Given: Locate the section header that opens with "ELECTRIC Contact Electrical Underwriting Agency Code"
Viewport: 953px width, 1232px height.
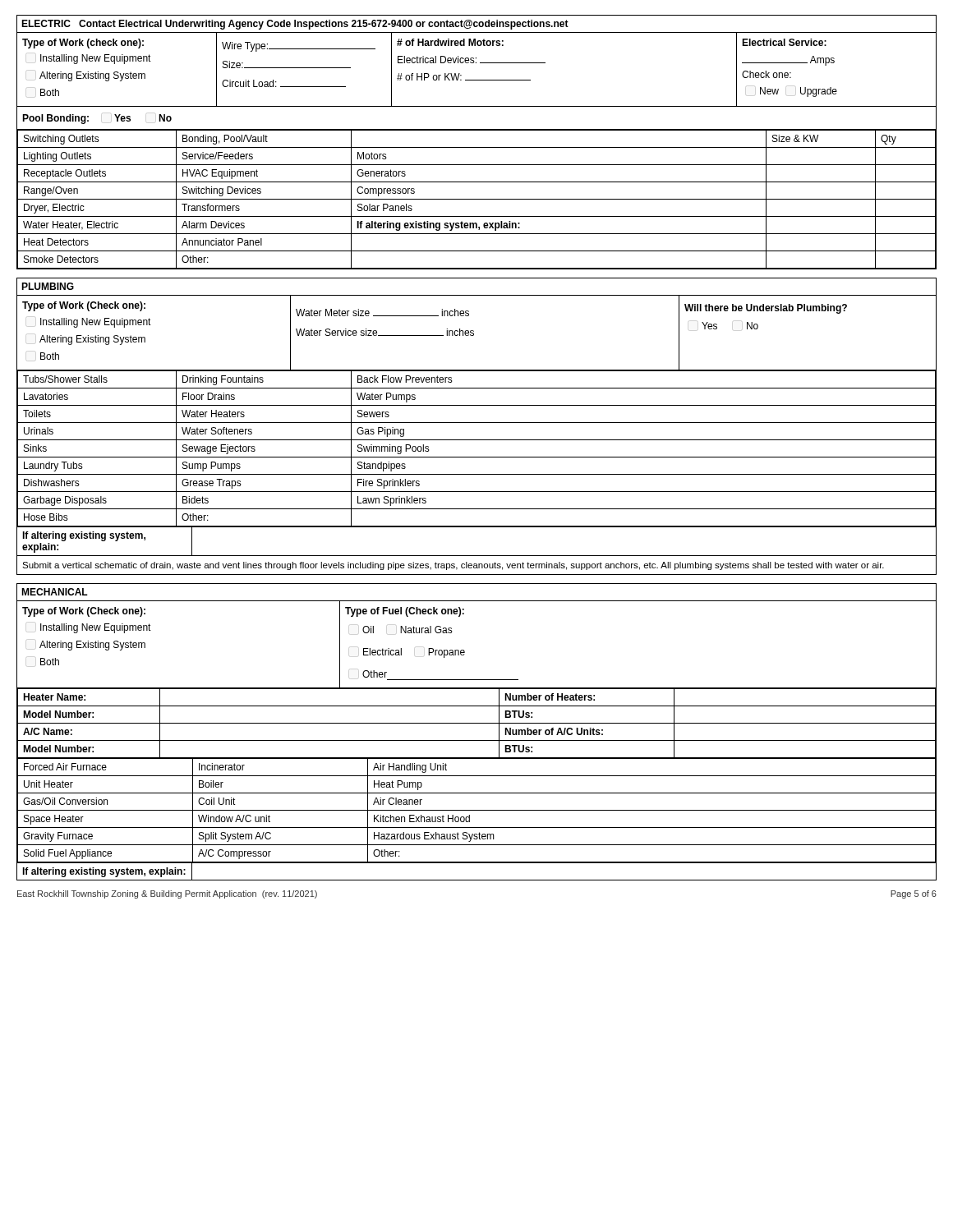Looking at the screenshot, I should click(476, 142).
